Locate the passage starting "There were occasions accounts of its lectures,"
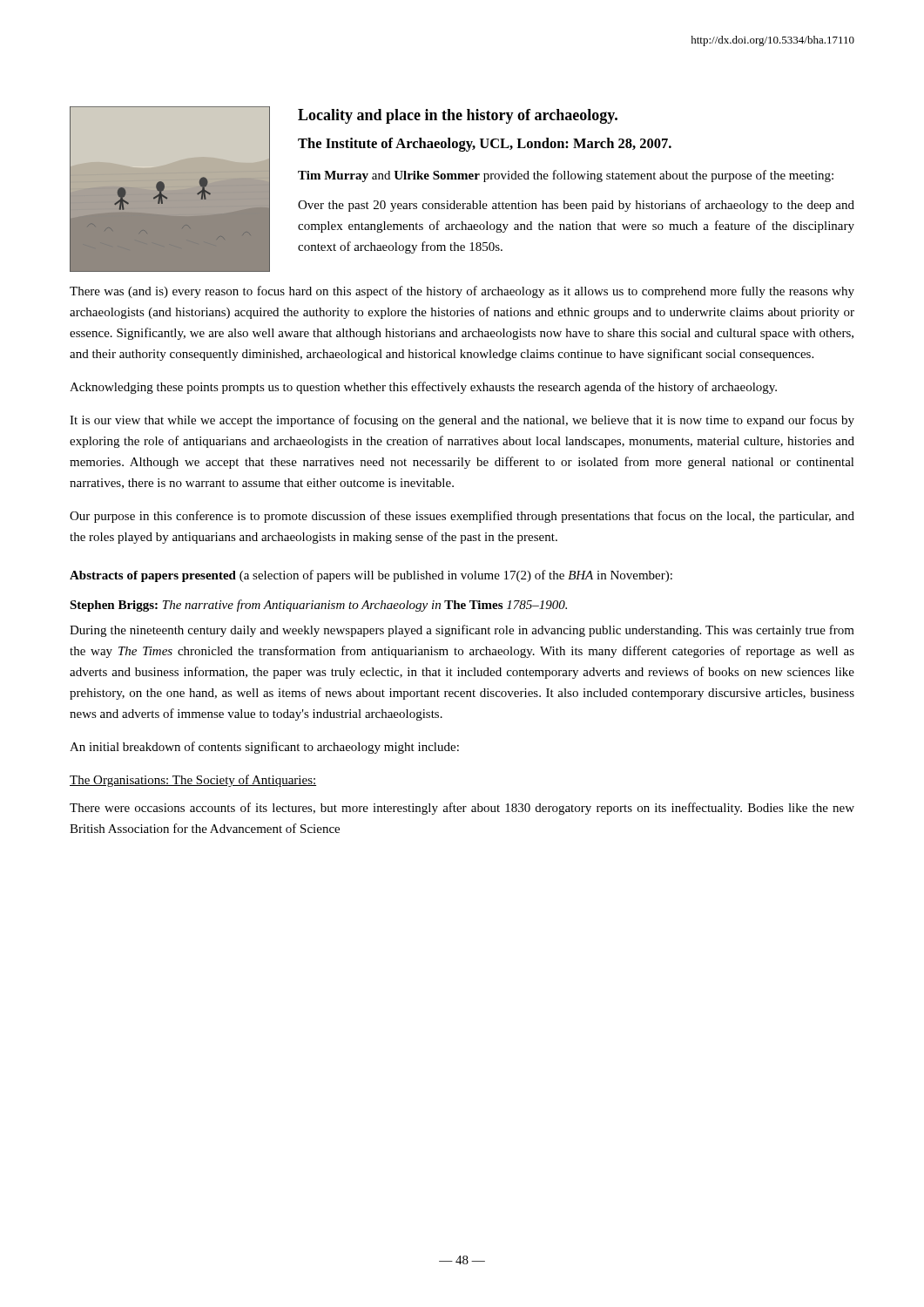This screenshot has height=1307, width=924. click(462, 818)
